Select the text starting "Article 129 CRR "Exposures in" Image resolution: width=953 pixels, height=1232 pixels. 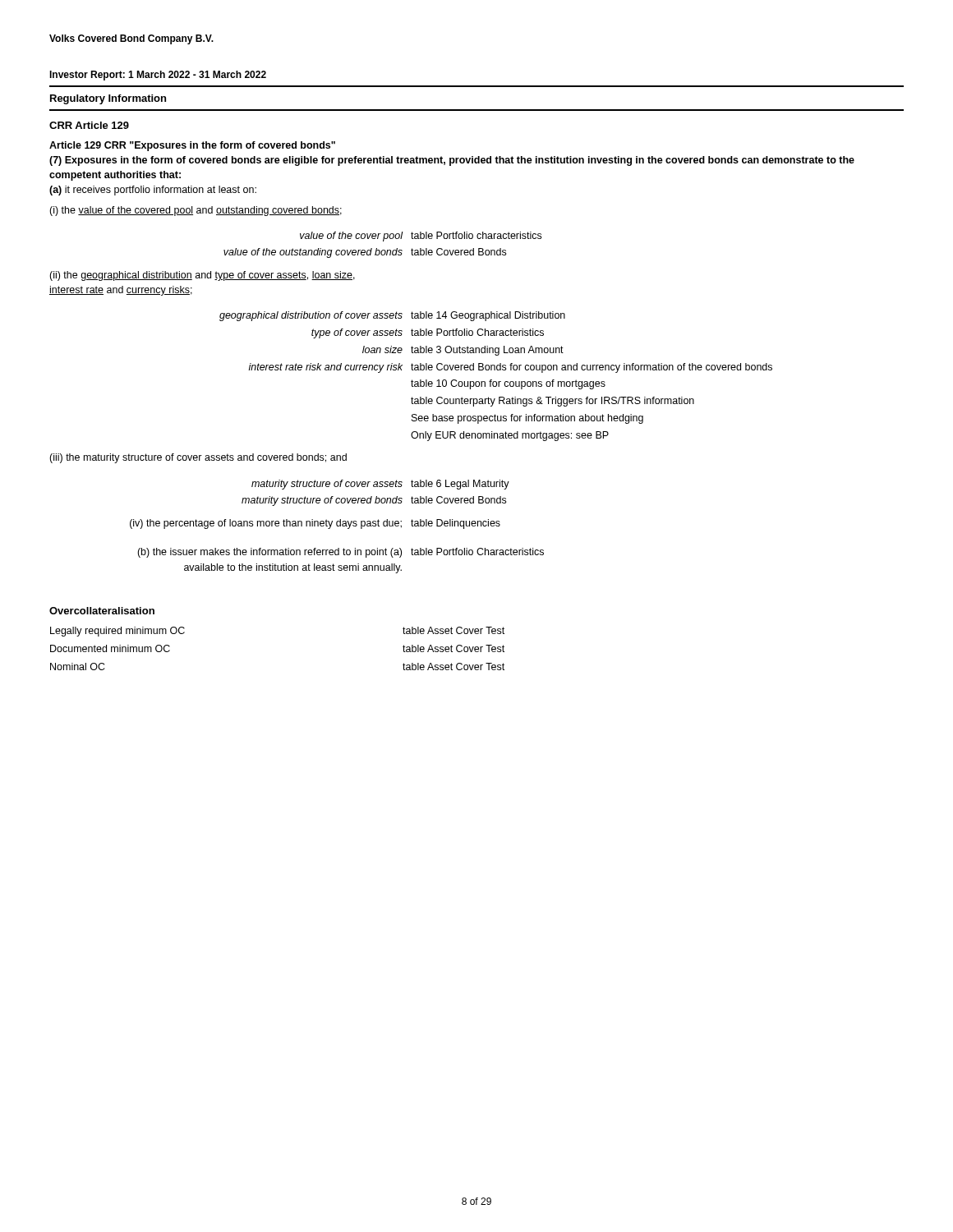click(x=452, y=168)
